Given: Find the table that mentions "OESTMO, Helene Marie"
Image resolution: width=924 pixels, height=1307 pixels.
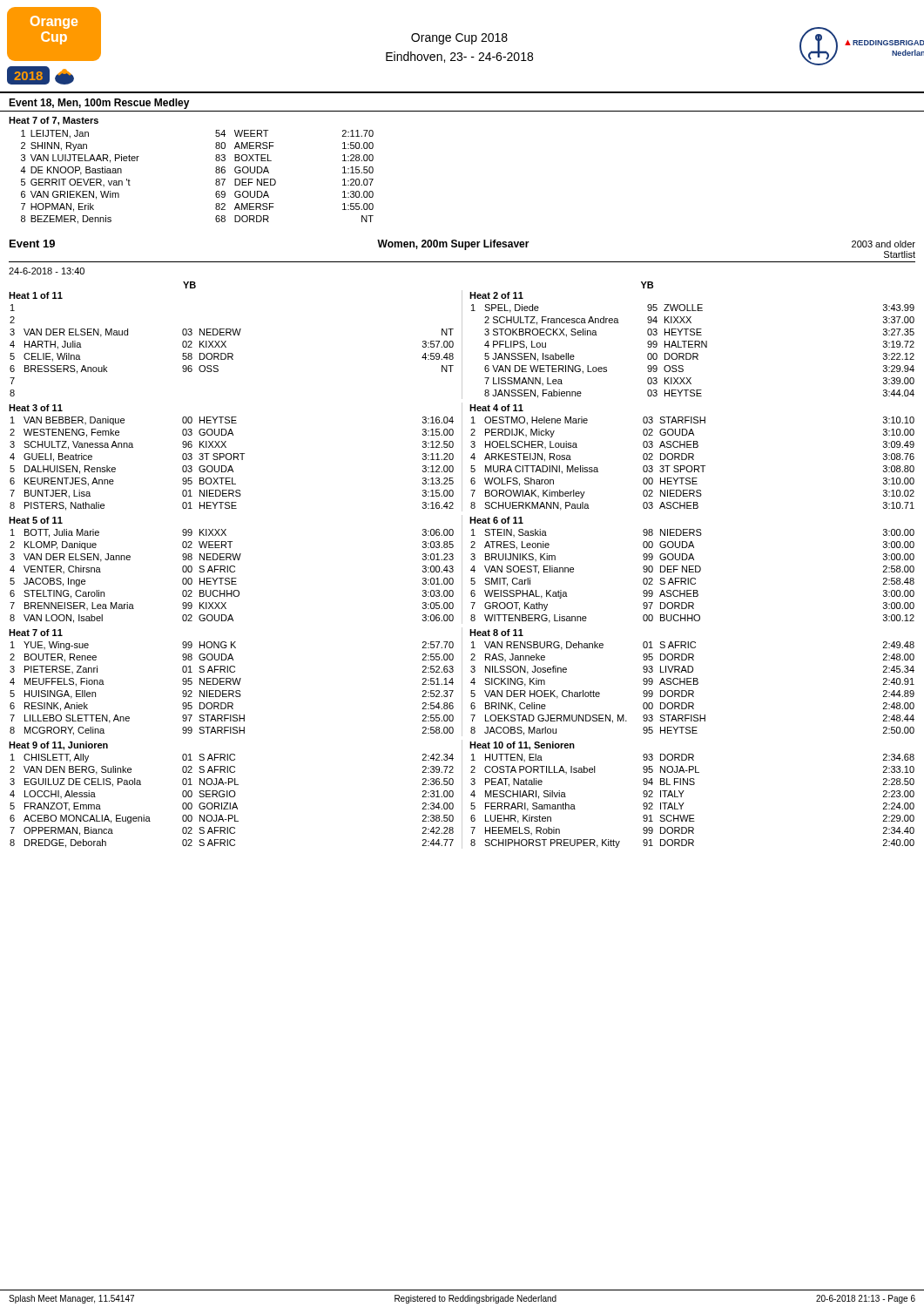Looking at the screenshot, I should [x=692, y=457].
